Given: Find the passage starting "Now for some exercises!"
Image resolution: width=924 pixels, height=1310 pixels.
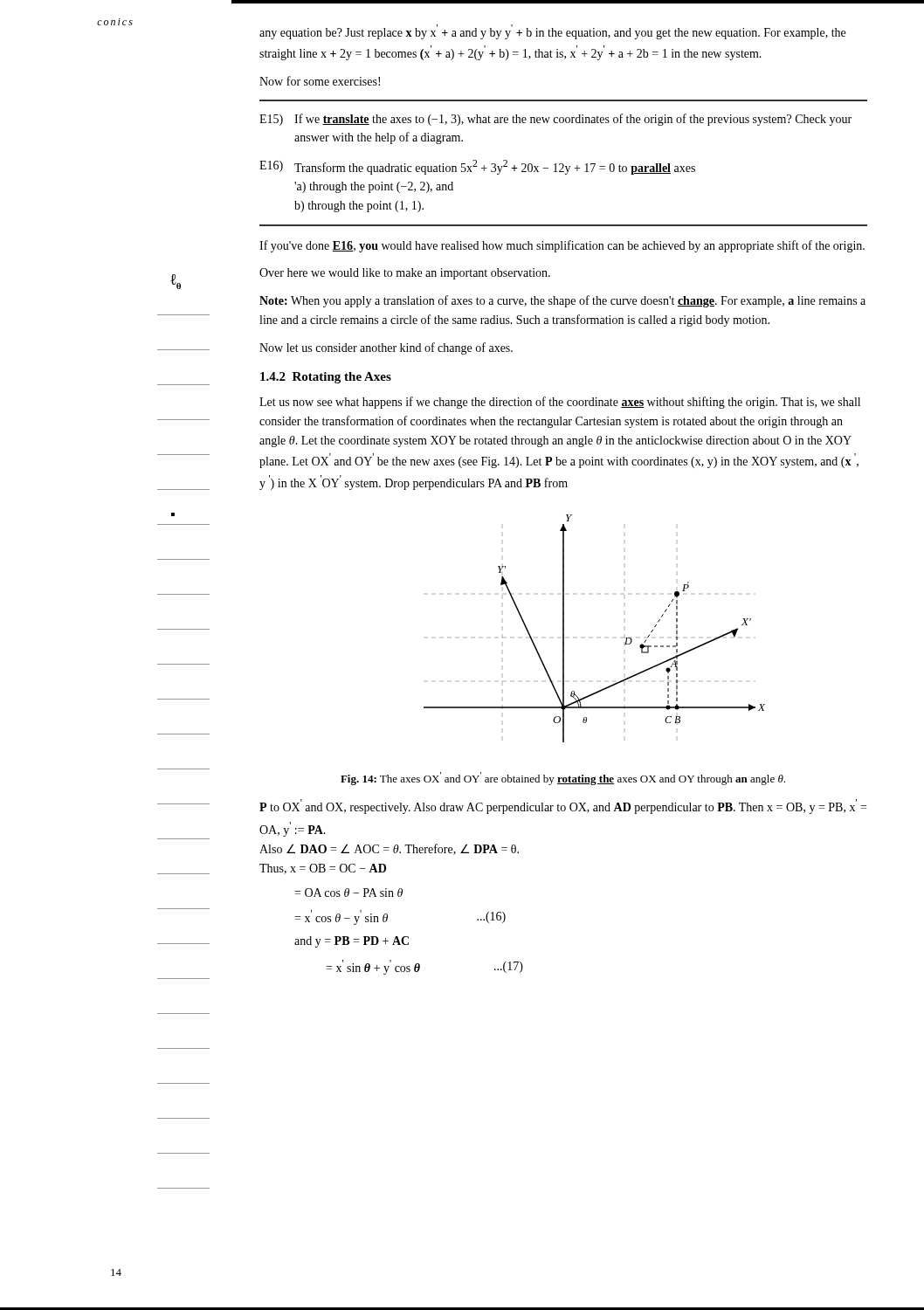Looking at the screenshot, I should [x=320, y=81].
